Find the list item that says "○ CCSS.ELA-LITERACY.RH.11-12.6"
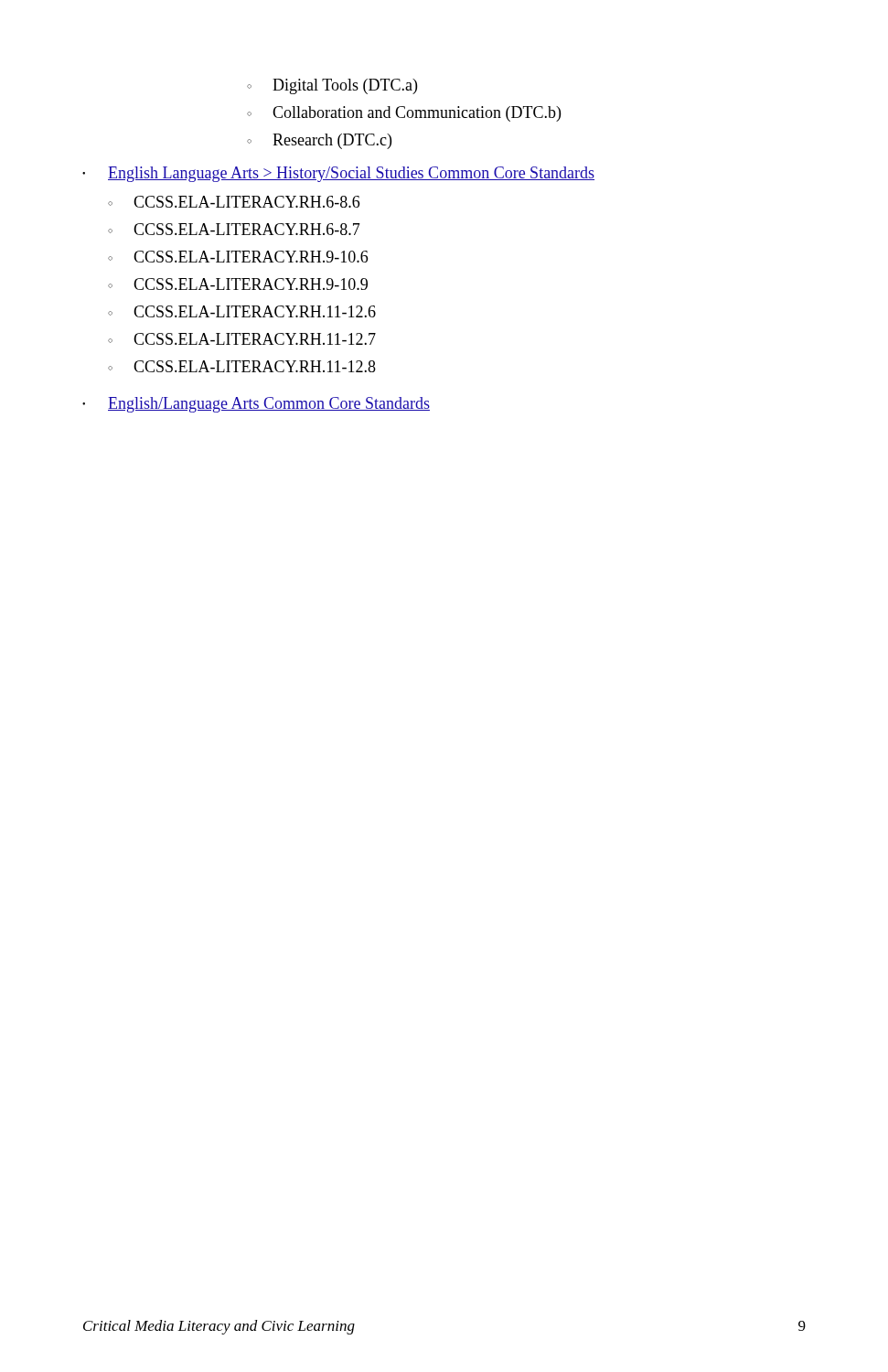The image size is (888, 1372). coord(242,313)
